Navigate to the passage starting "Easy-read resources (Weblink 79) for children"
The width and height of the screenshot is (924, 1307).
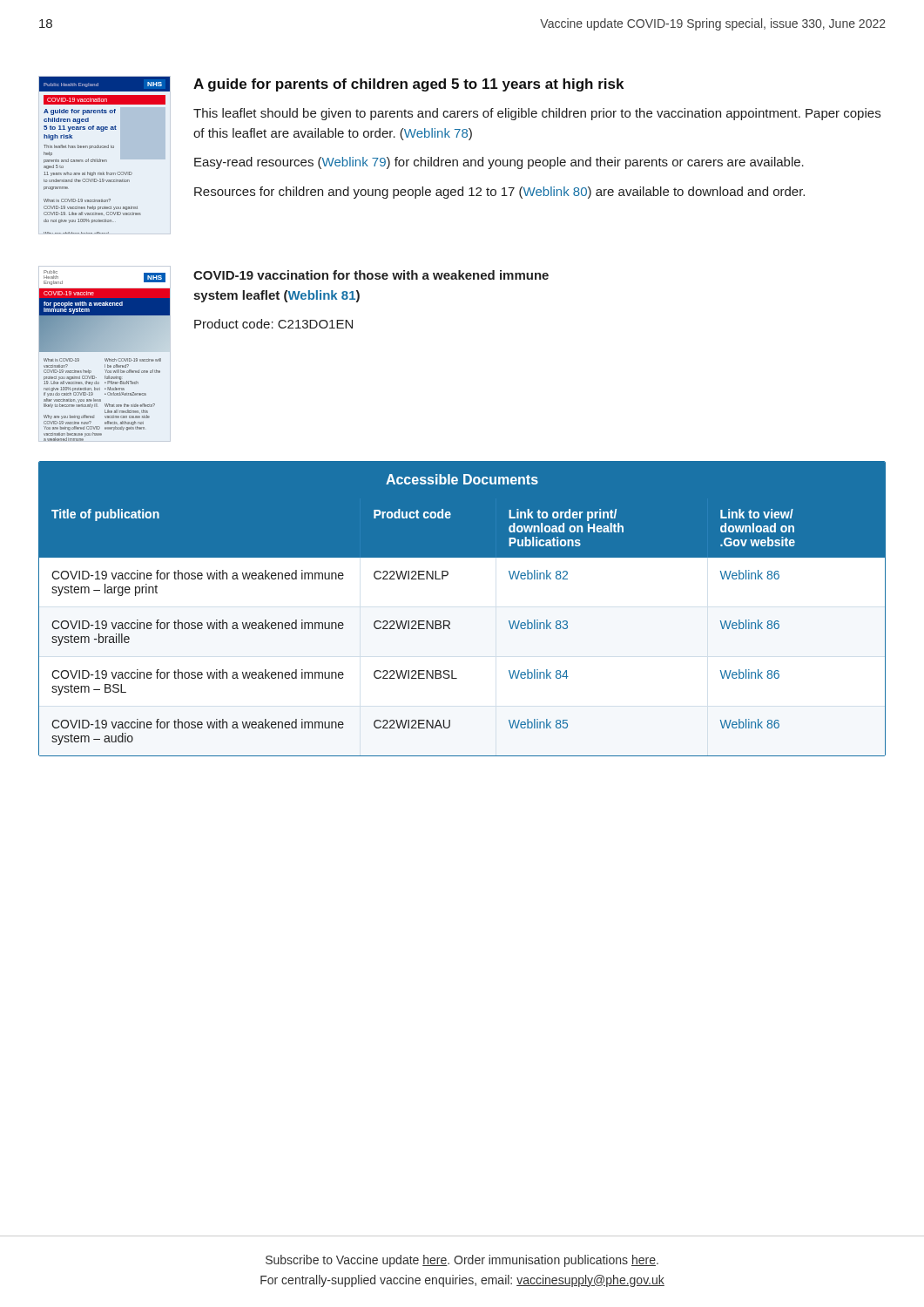[539, 162]
